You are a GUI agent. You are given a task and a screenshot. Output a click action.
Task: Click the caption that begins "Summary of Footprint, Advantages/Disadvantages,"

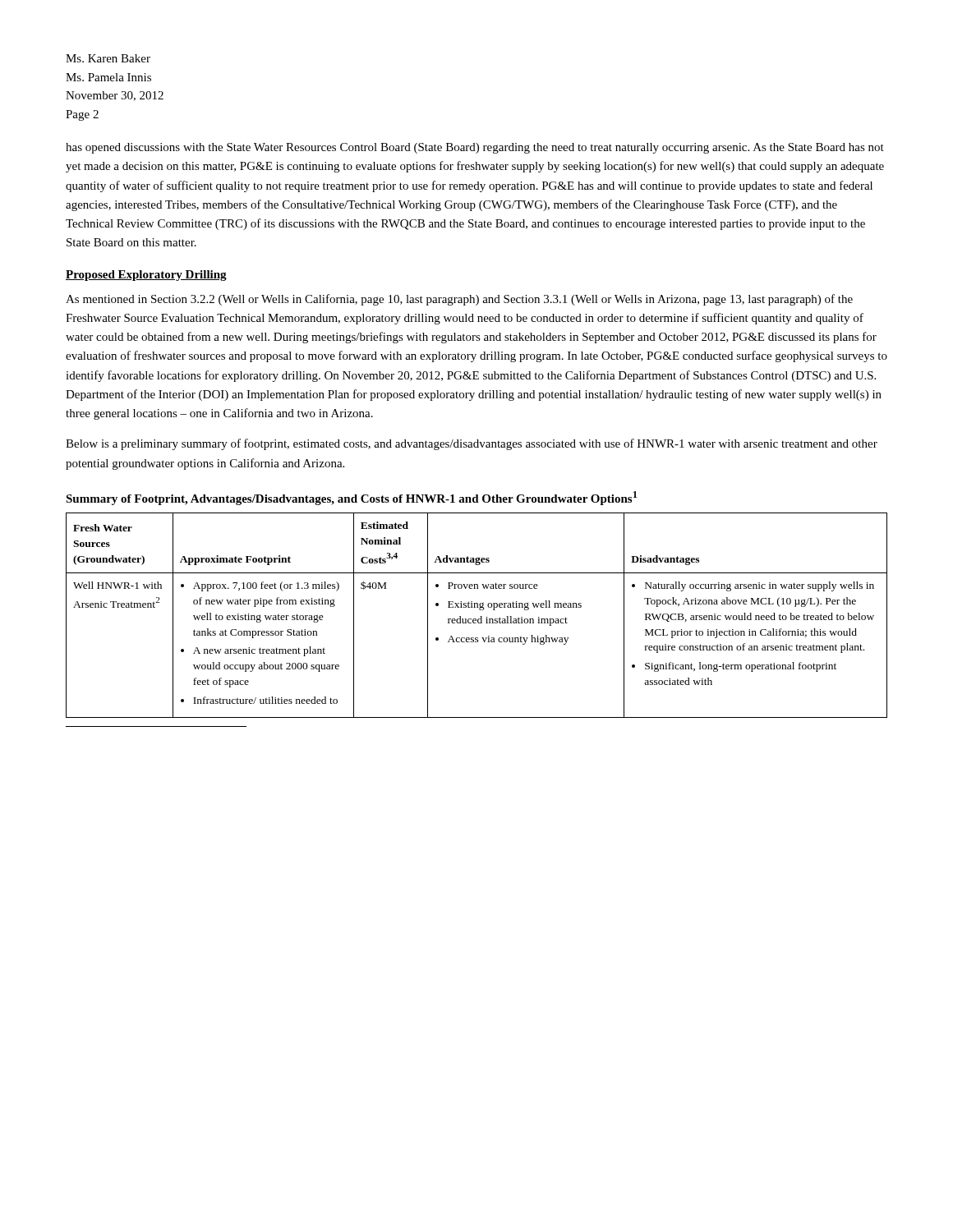click(x=352, y=497)
